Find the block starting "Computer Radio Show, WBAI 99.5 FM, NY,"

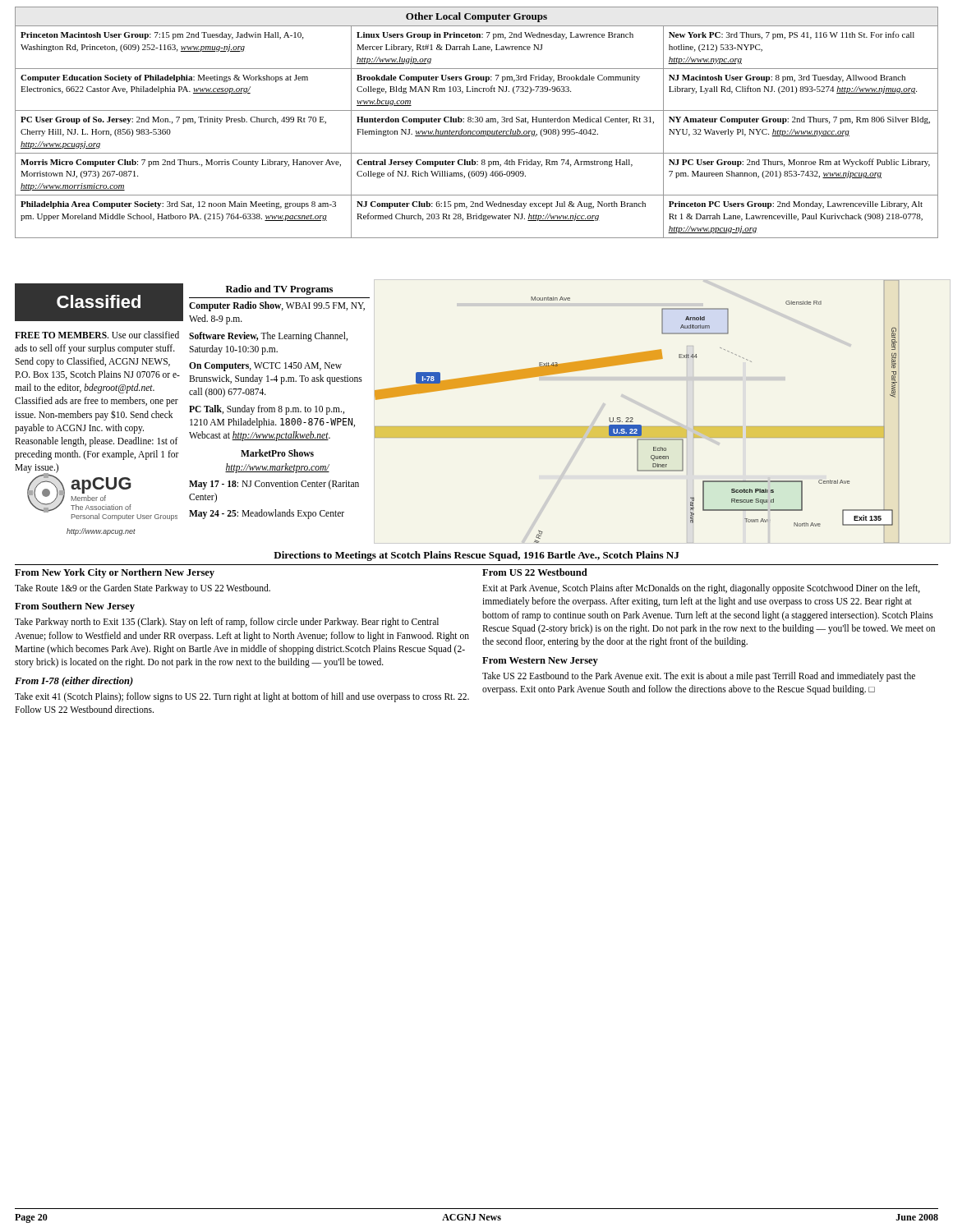[x=277, y=410]
